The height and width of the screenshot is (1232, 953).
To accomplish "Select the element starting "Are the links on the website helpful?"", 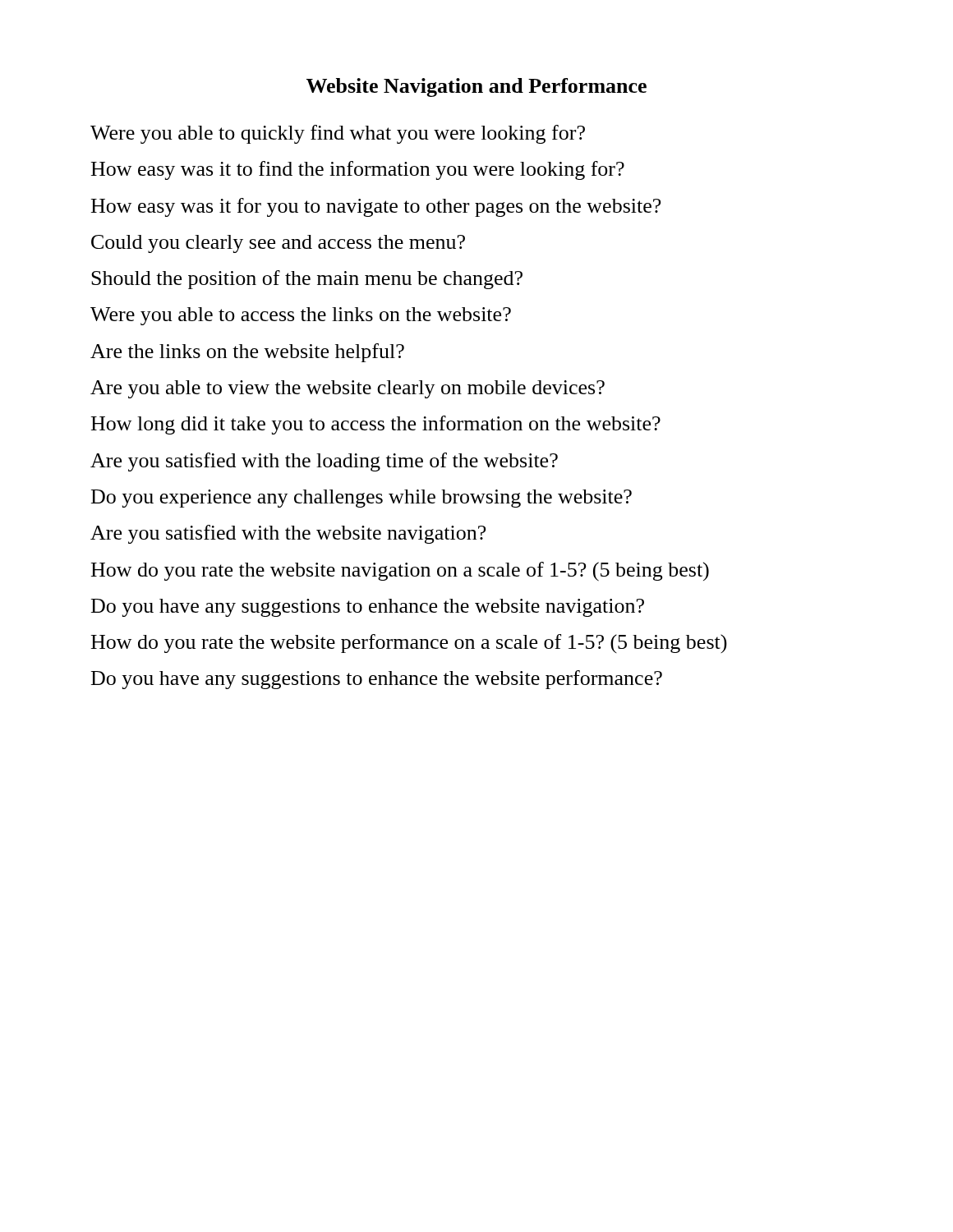I will (248, 351).
